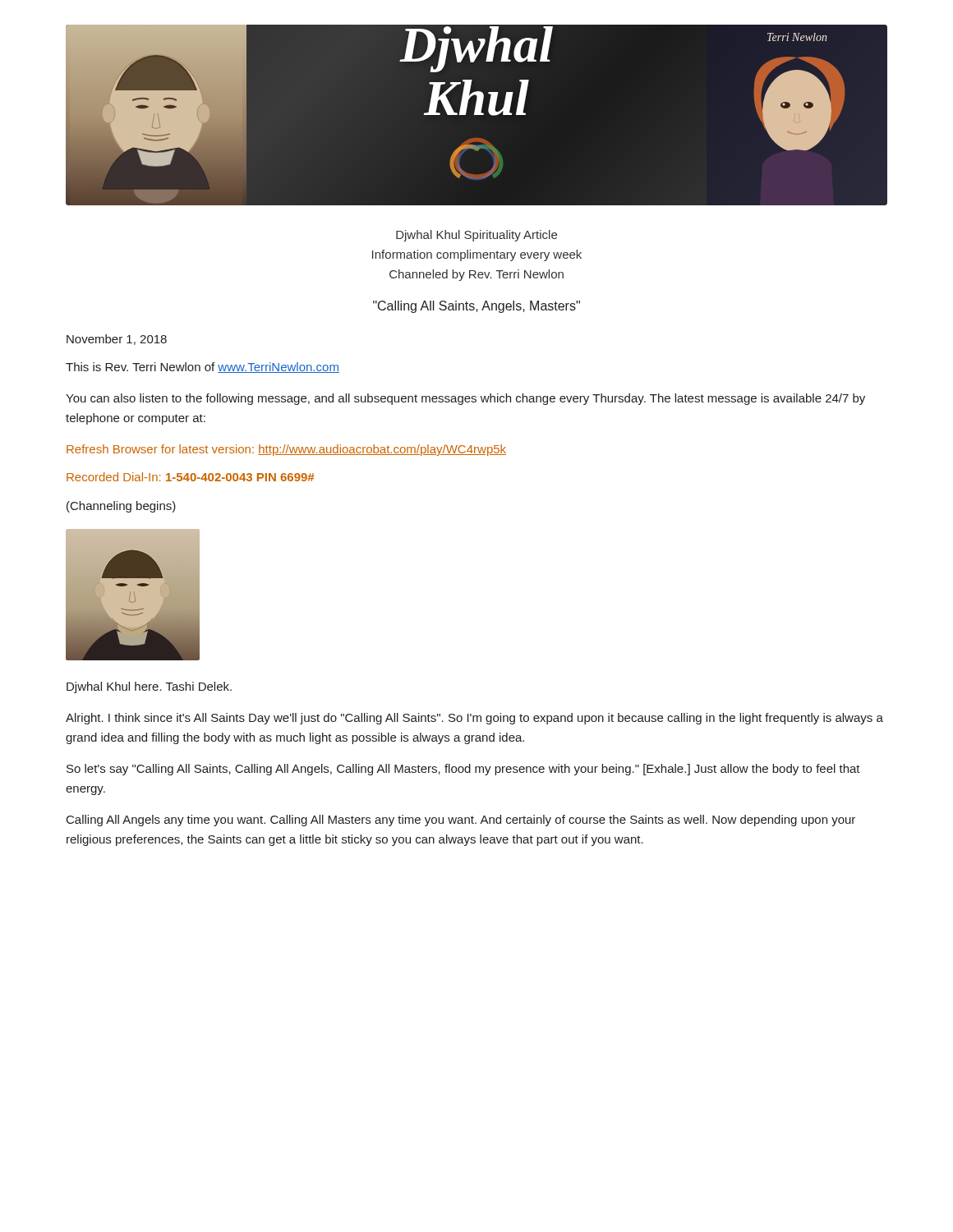Point to "Djwhal Khul here. Tashi Delek."
The height and width of the screenshot is (1232, 953).
pyautogui.click(x=149, y=686)
